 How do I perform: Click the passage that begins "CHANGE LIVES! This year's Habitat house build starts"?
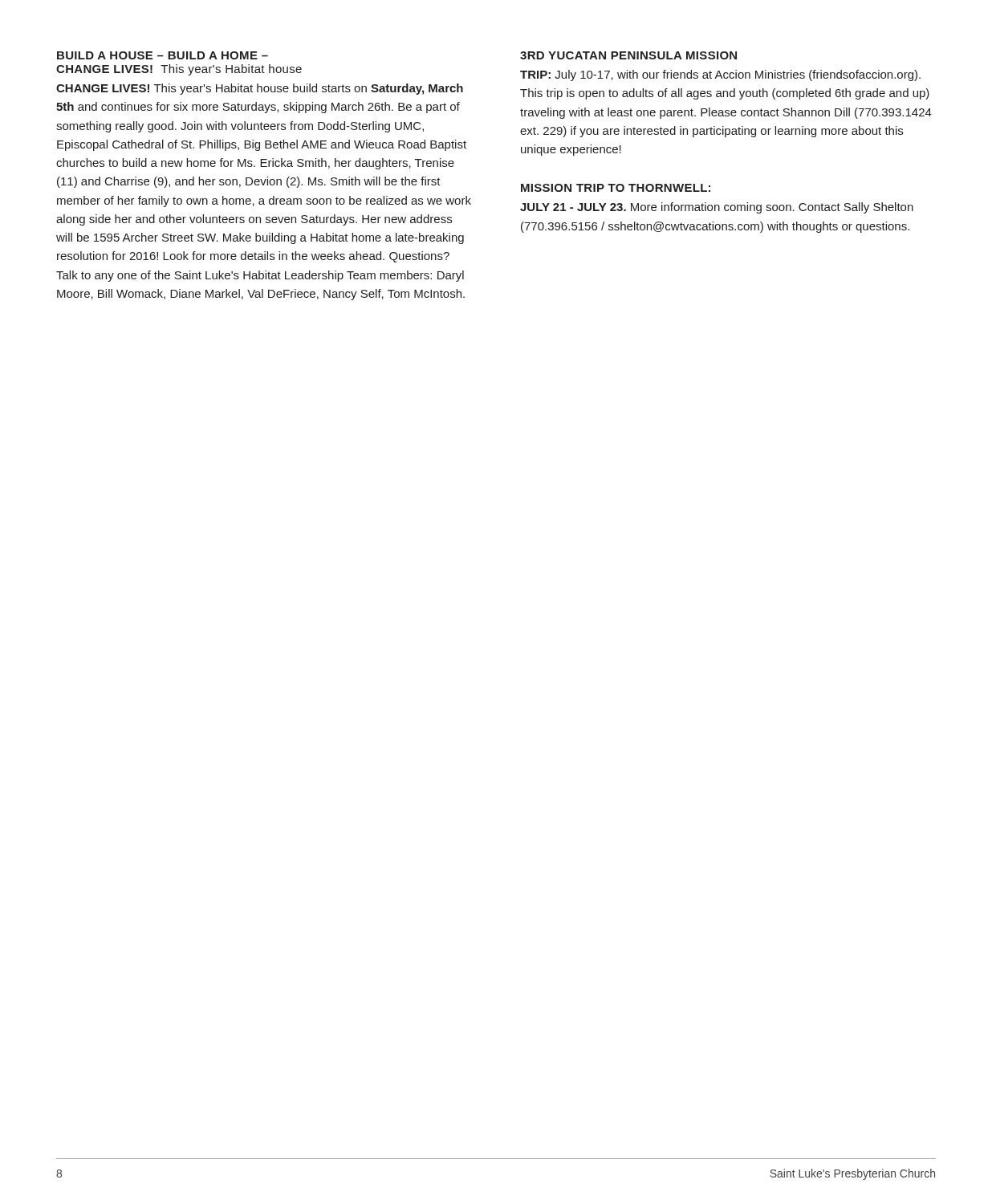(x=264, y=191)
